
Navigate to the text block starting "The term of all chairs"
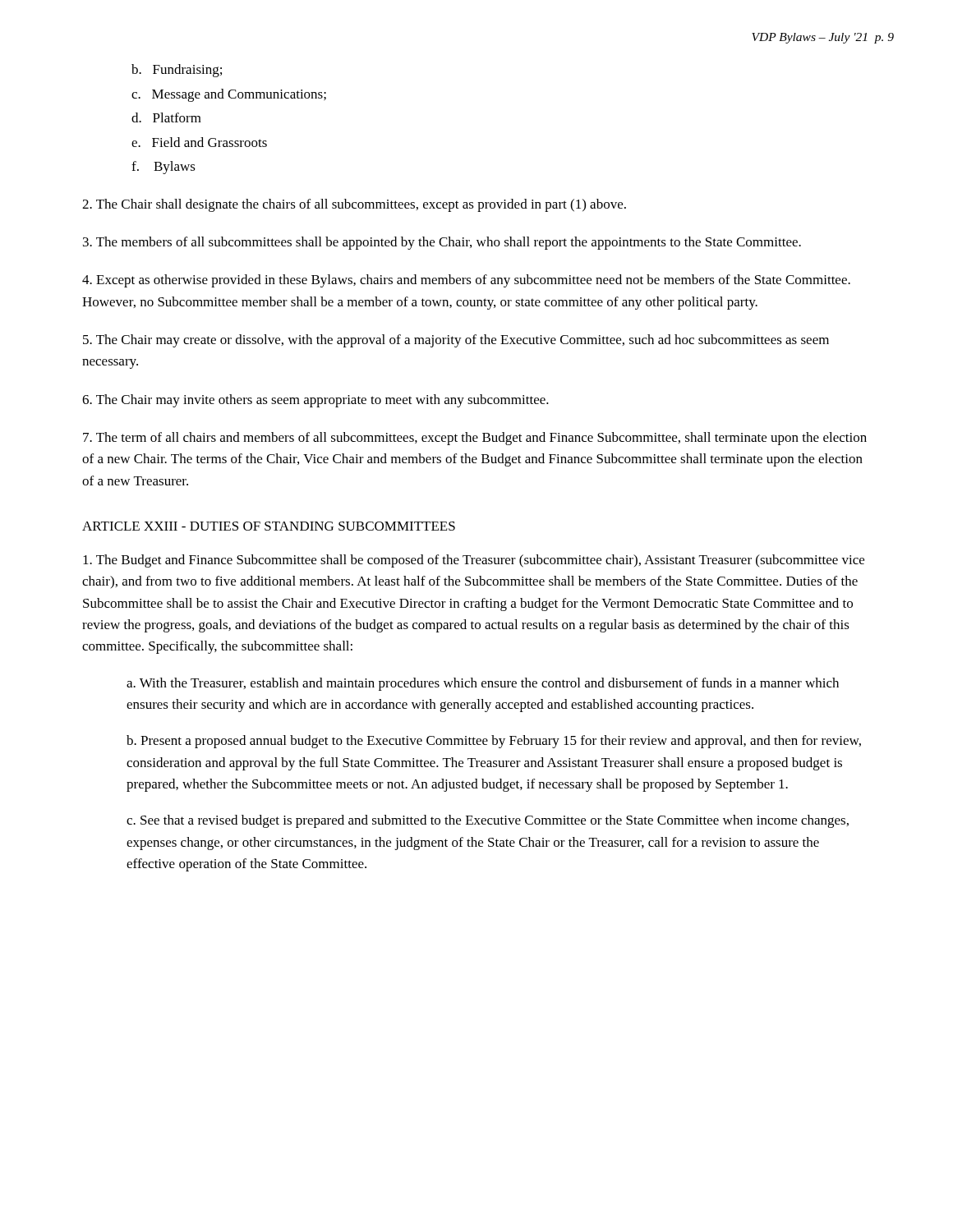click(474, 459)
